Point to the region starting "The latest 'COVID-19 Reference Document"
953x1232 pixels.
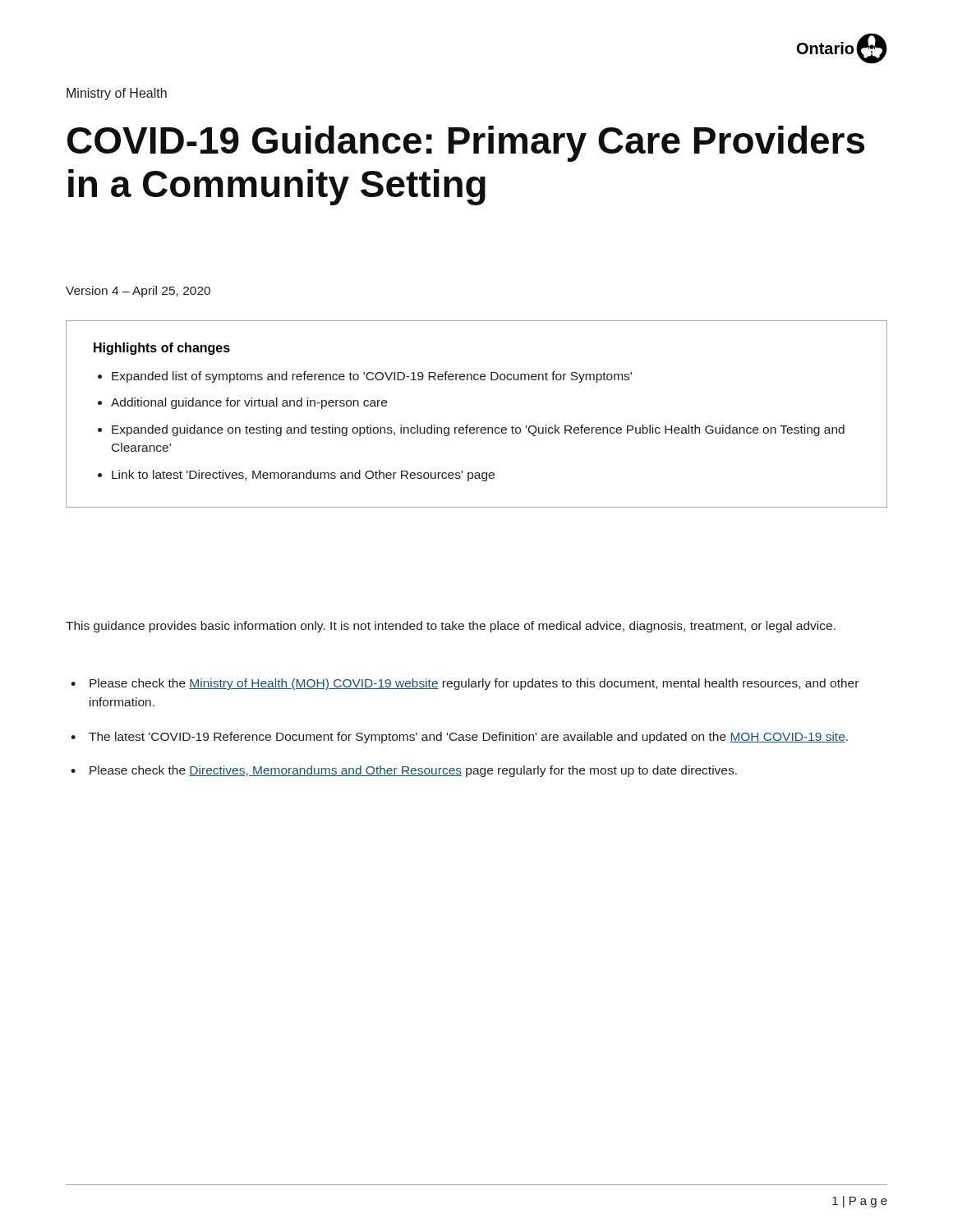click(469, 736)
